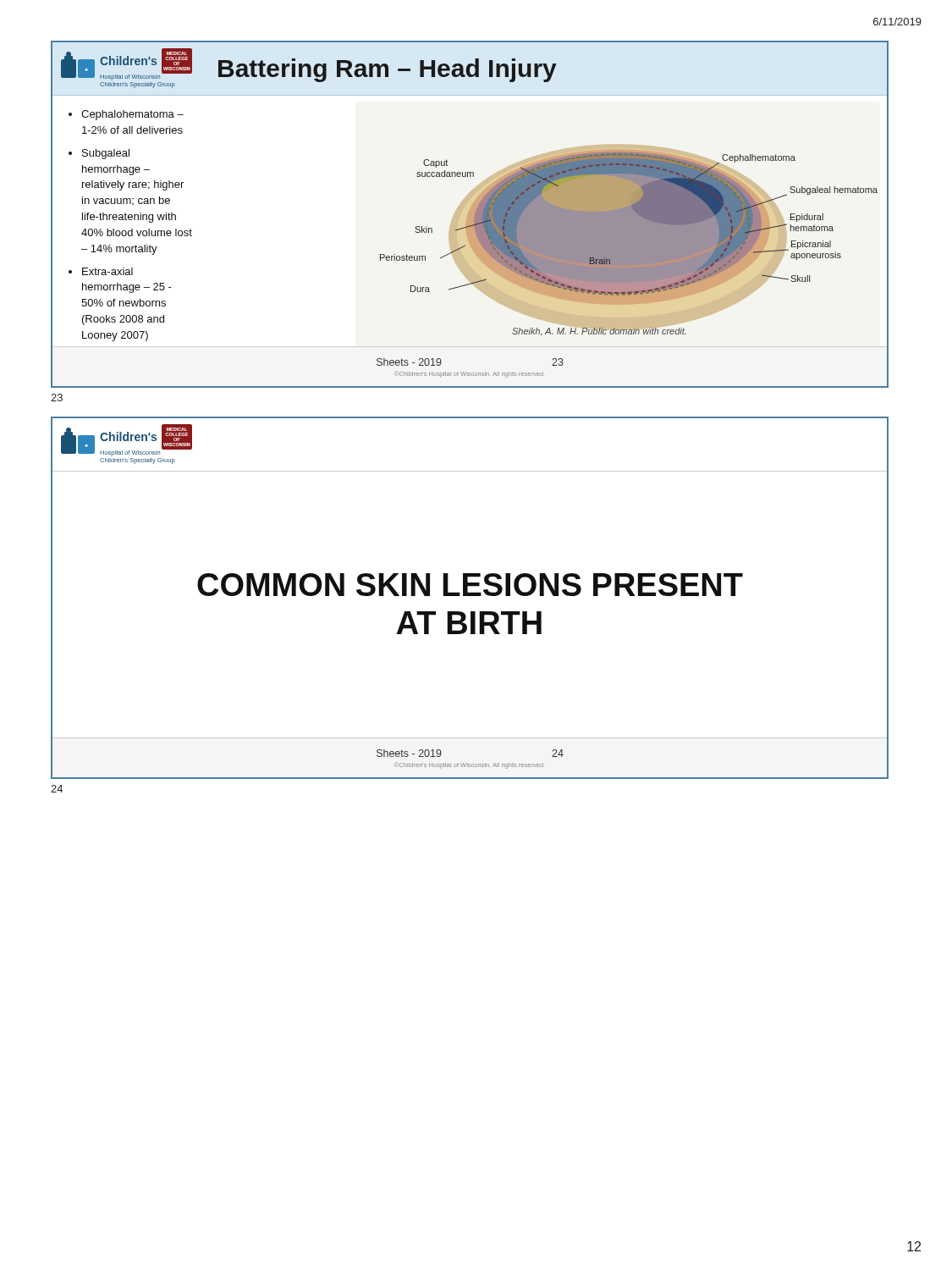Click on the text starting "COMMON SKIN LESIONS PRESENTAT BIRTH"
952x1270 pixels.
click(470, 604)
